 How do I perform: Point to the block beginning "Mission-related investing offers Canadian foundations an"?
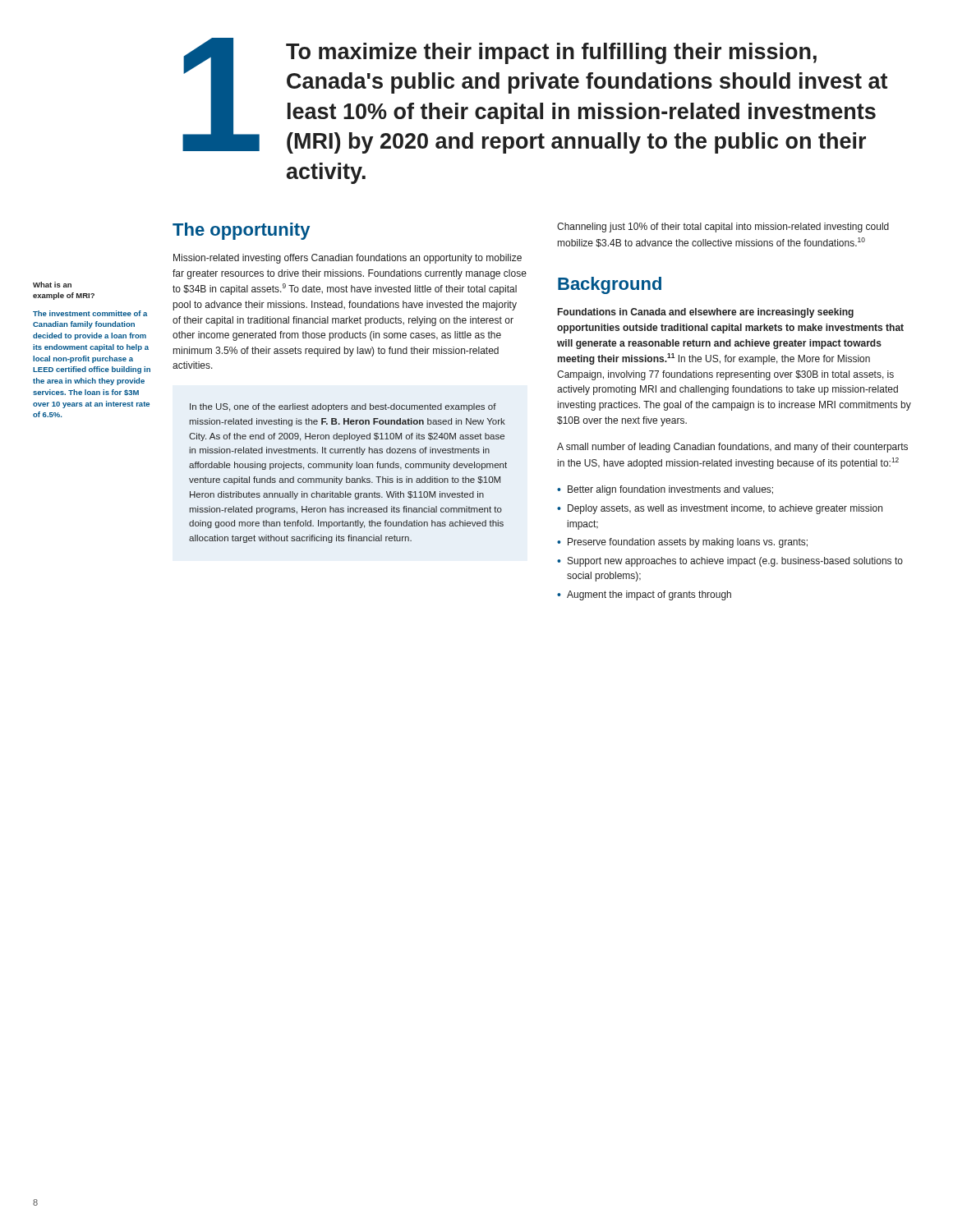tap(350, 312)
